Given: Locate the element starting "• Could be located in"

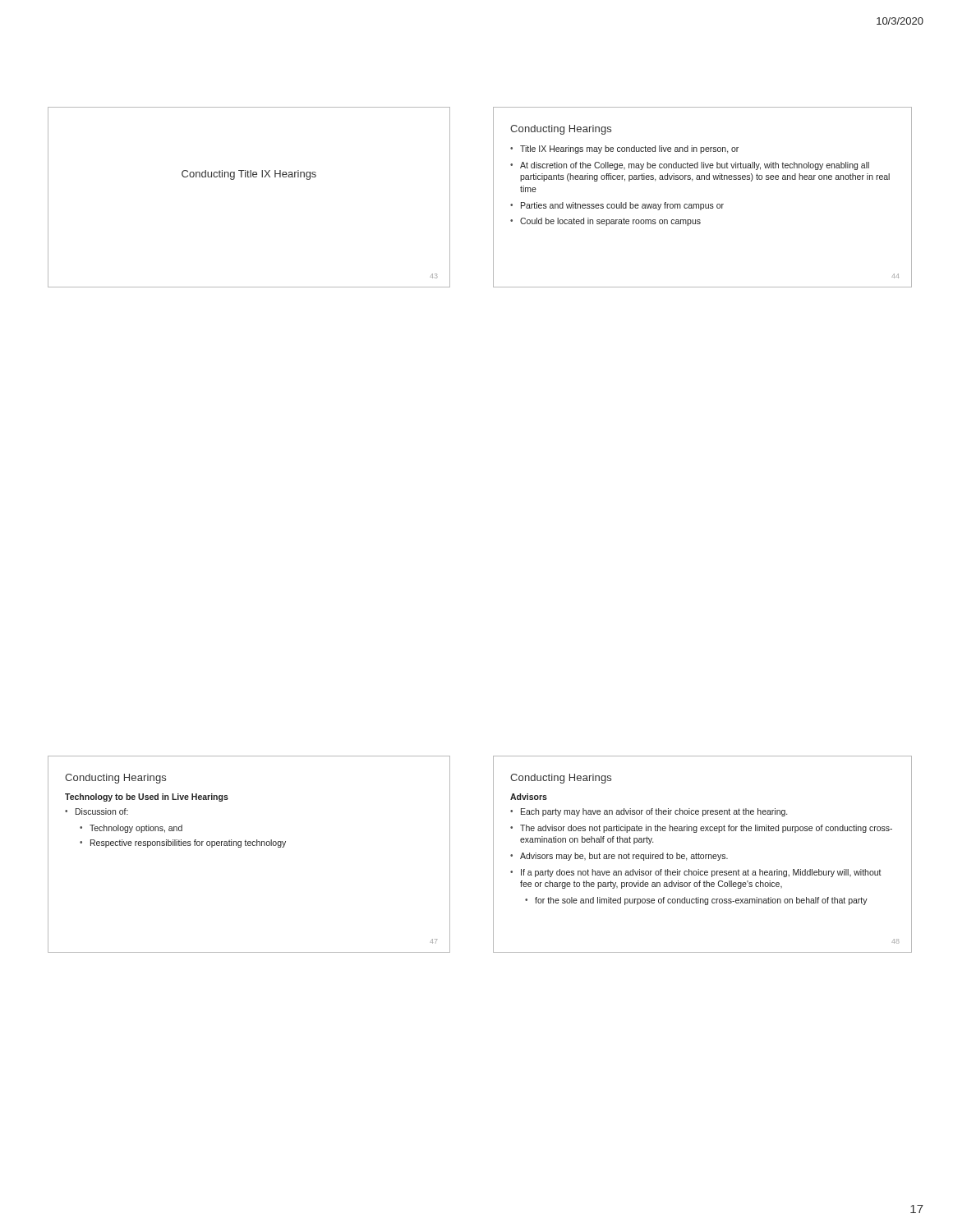Looking at the screenshot, I should tap(605, 222).
